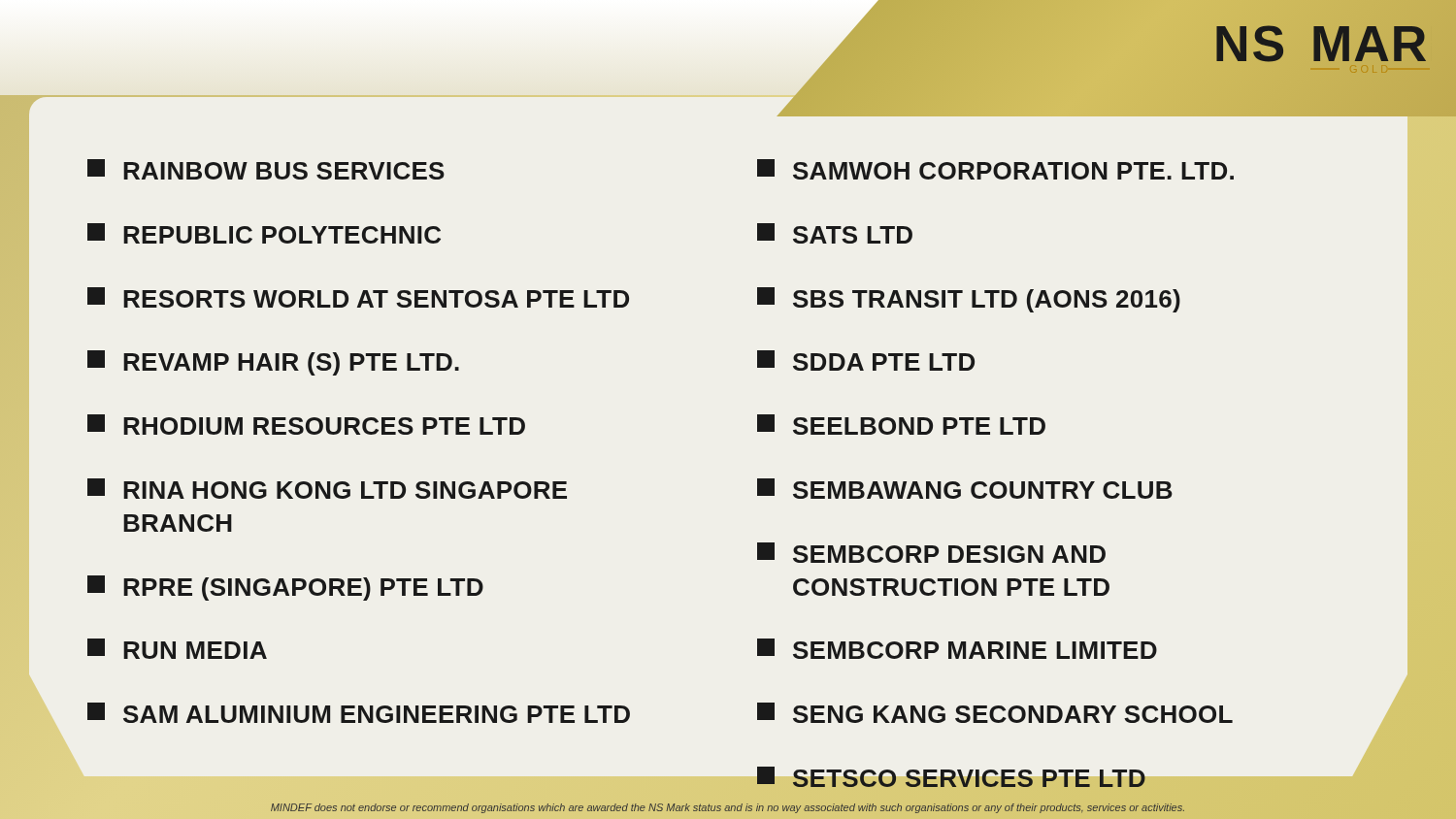This screenshot has width=1456, height=819.
Task: Find "SAM ALUMINIUM ENGINEERING PTE LTD" on this page
Action: coord(359,715)
